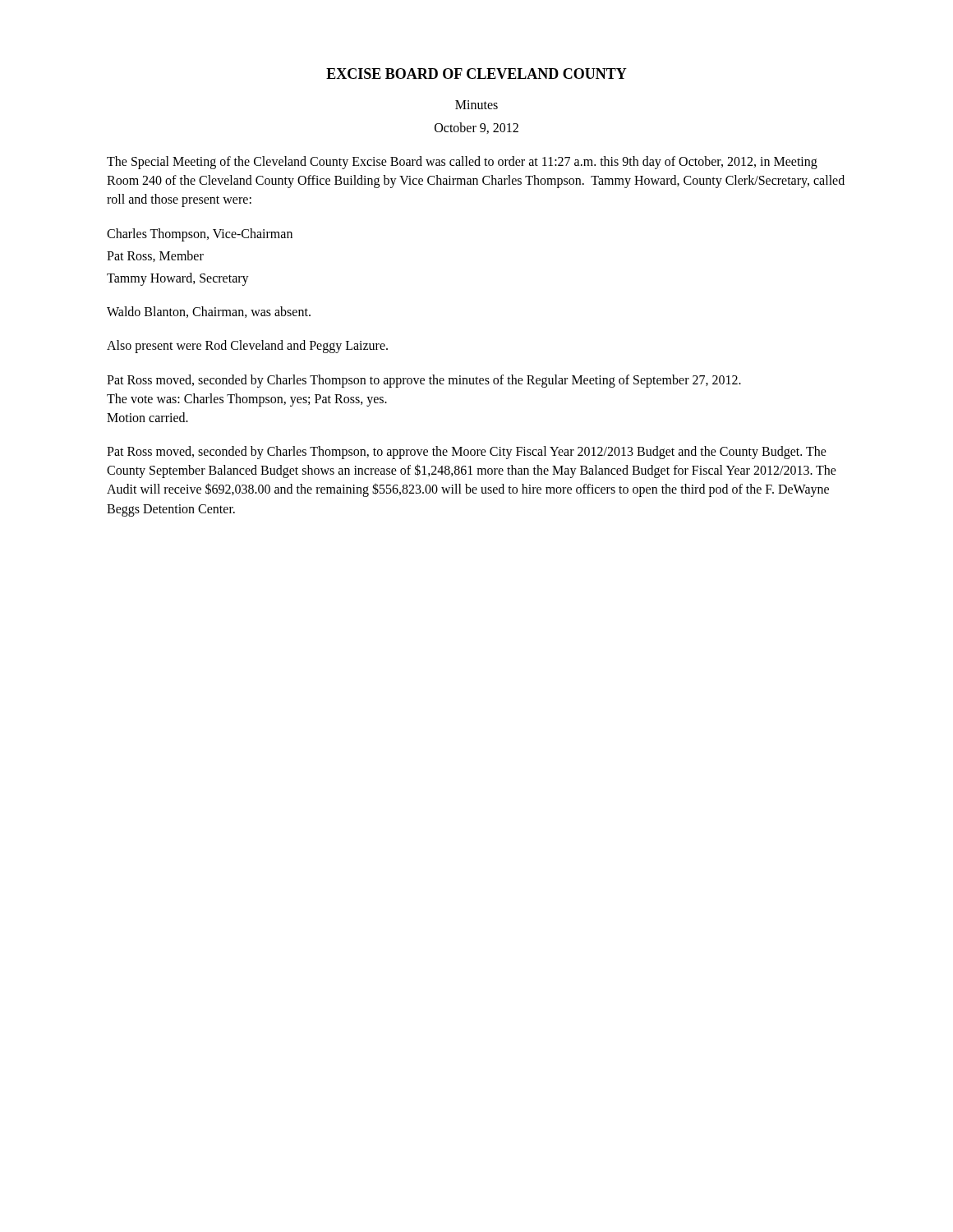Where is the passage that starts "Waldo Blanton, Chairman, was"?
Screen dimensions: 1232x953
point(209,312)
